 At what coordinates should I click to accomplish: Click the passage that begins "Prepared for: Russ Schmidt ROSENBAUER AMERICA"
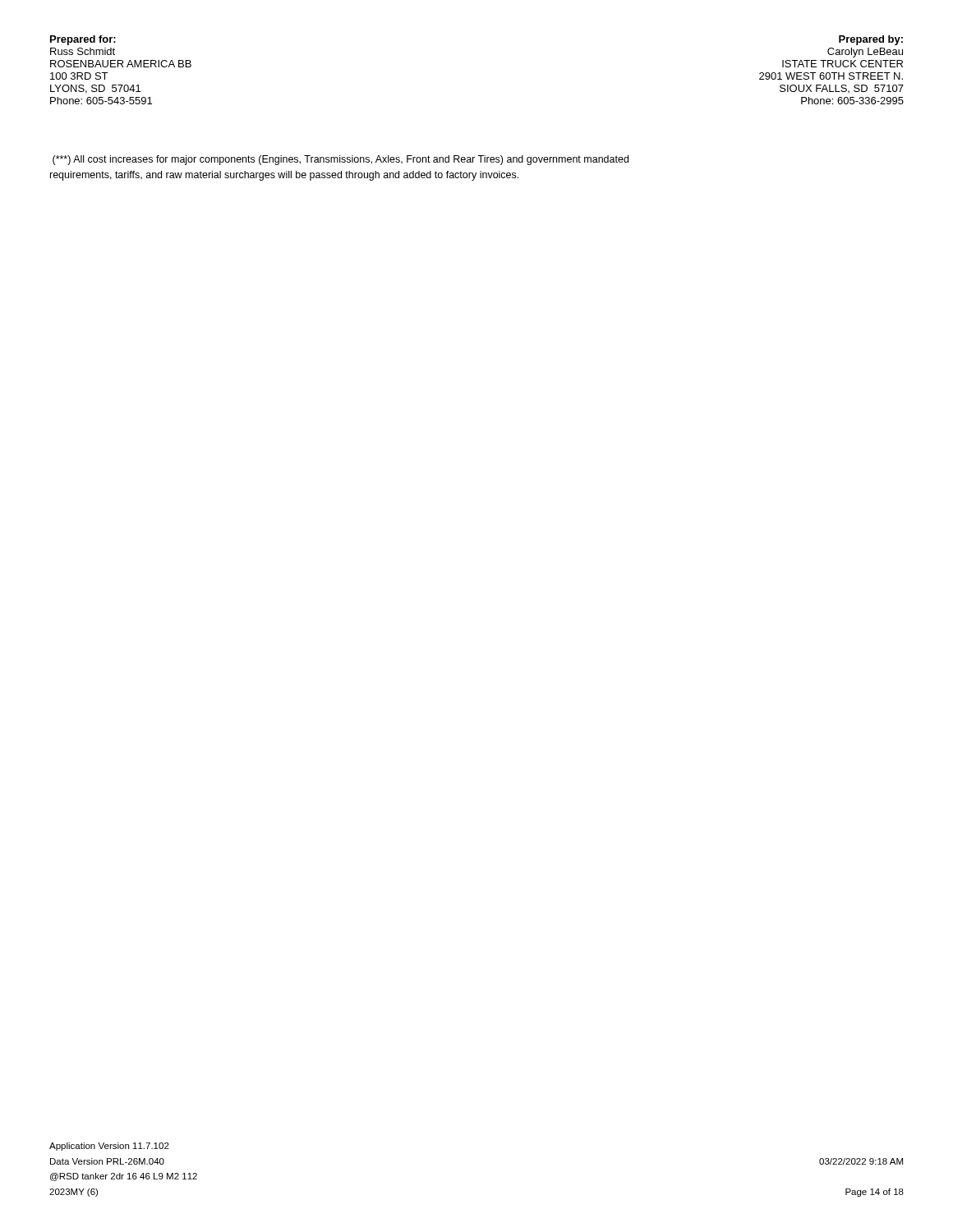coord(121,70)
